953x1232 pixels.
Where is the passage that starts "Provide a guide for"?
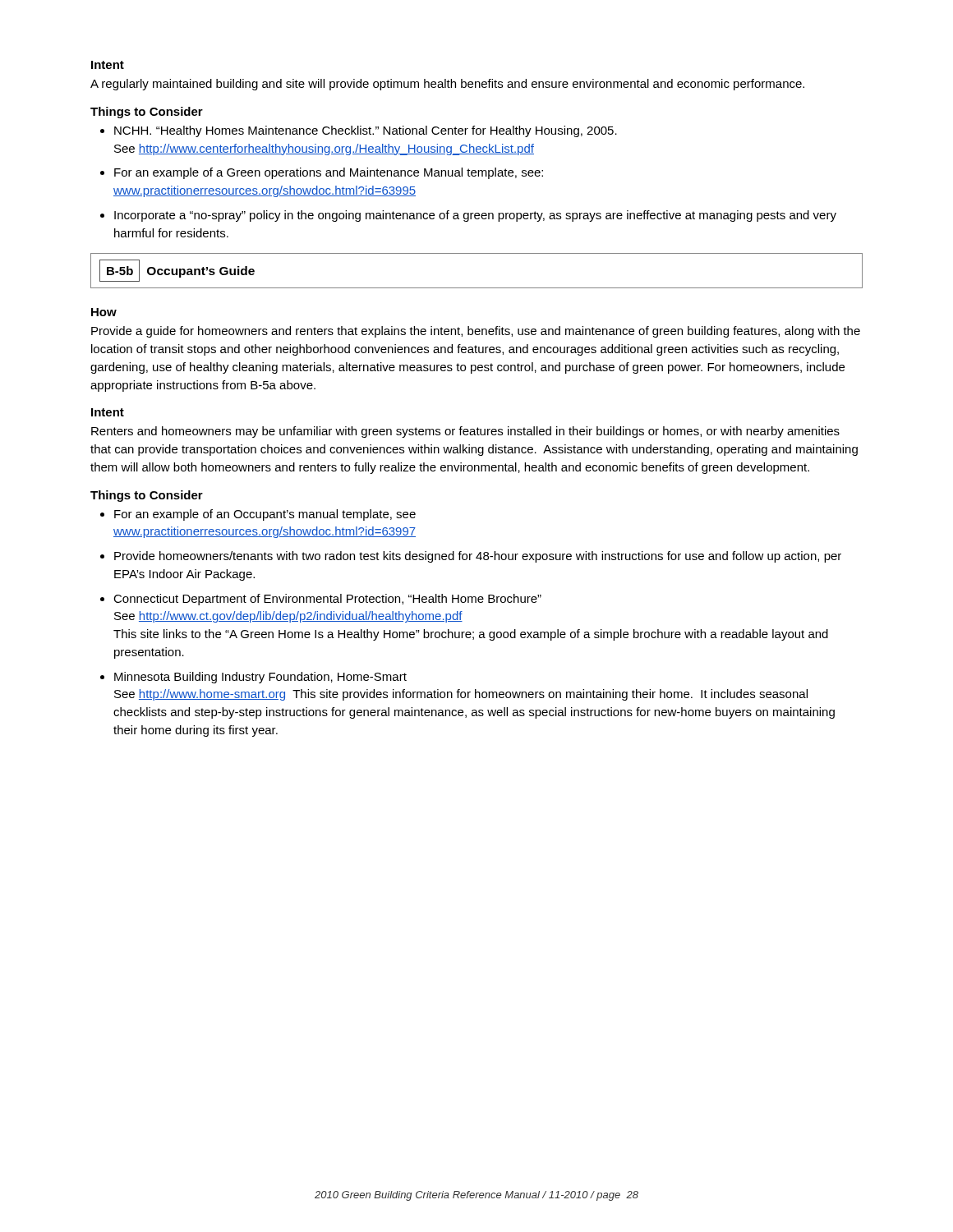tap(475, 358)
